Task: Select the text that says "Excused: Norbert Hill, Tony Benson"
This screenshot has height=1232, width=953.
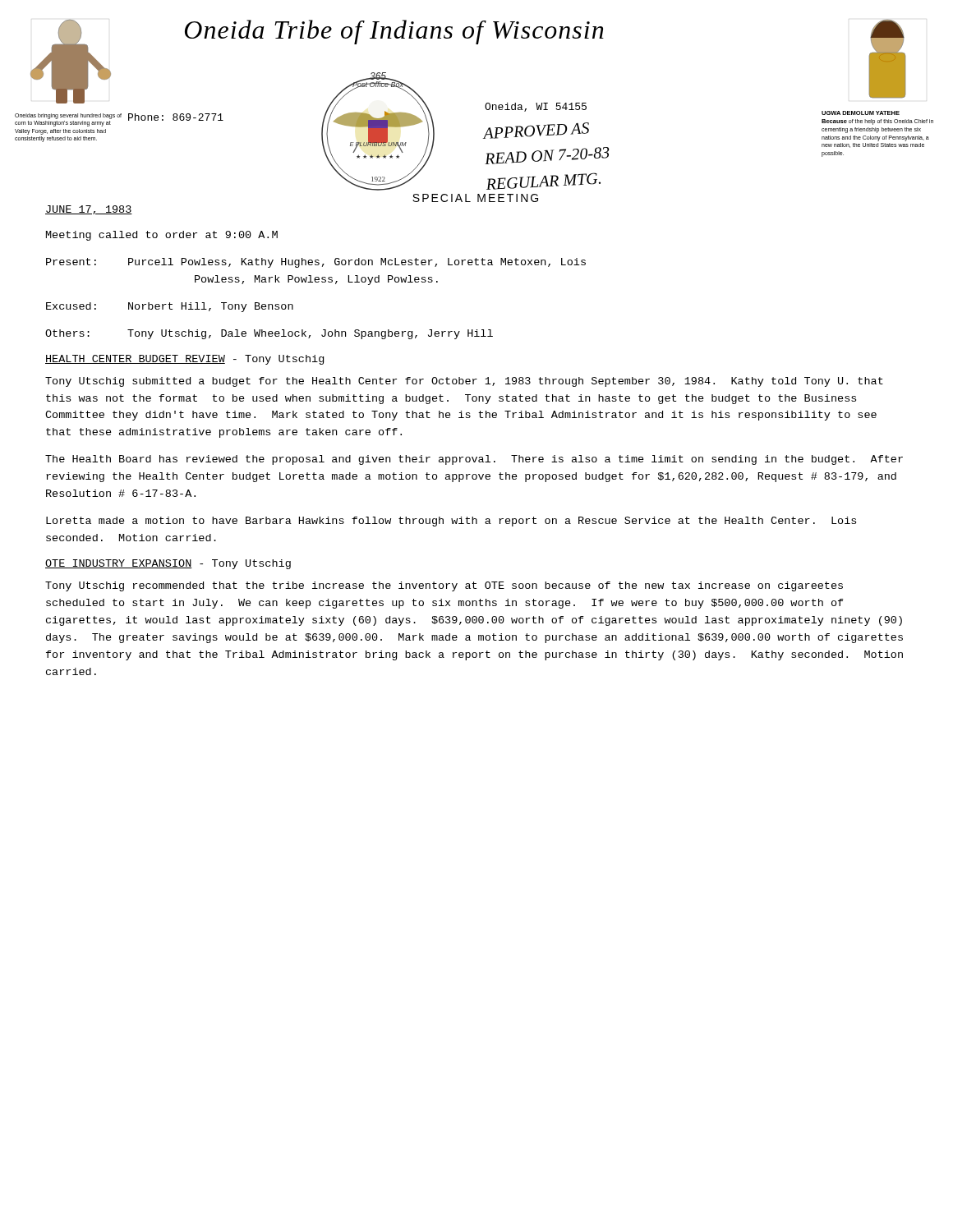Action: [169, 307]
